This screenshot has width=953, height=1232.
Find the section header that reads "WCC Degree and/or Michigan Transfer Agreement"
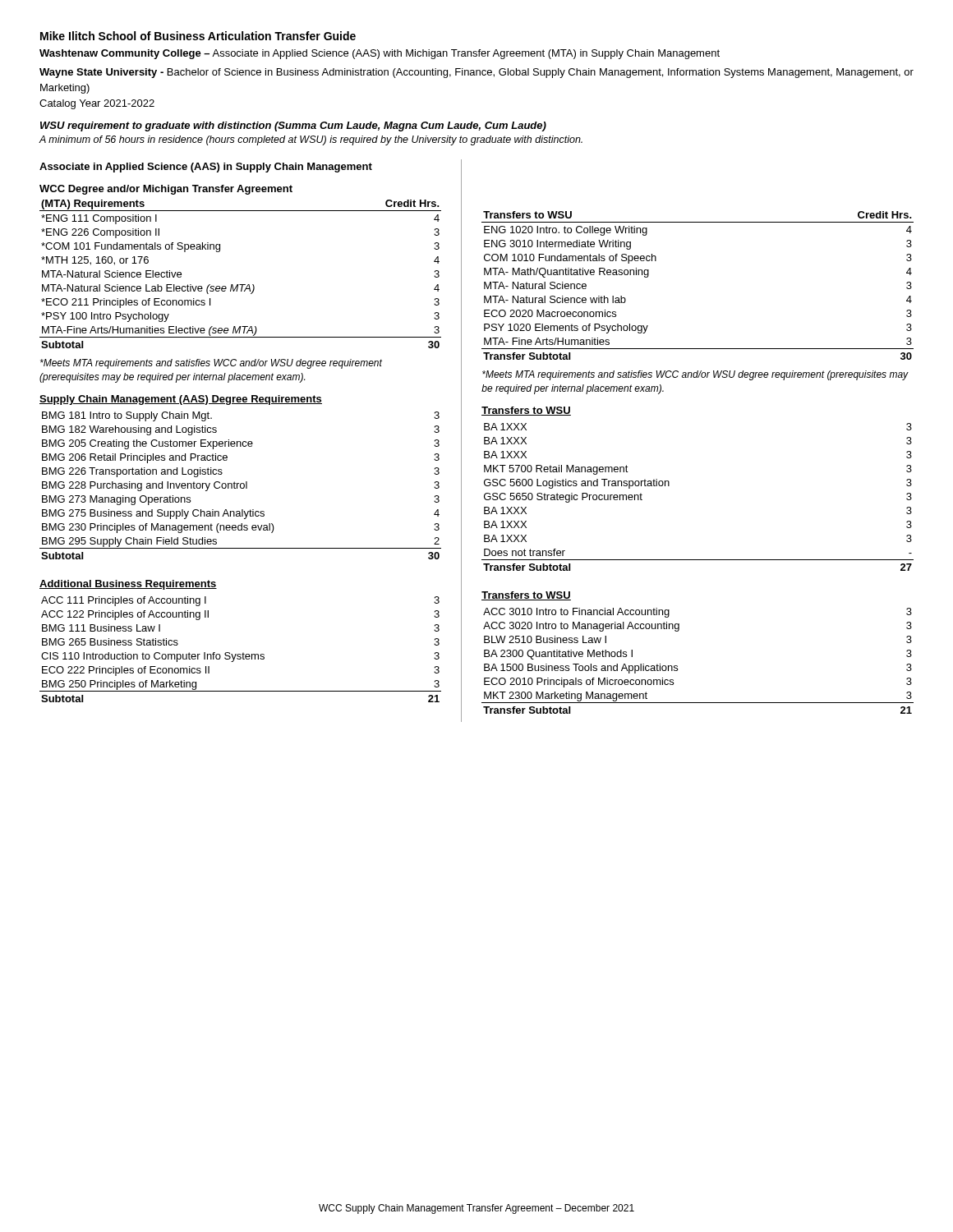166,188
